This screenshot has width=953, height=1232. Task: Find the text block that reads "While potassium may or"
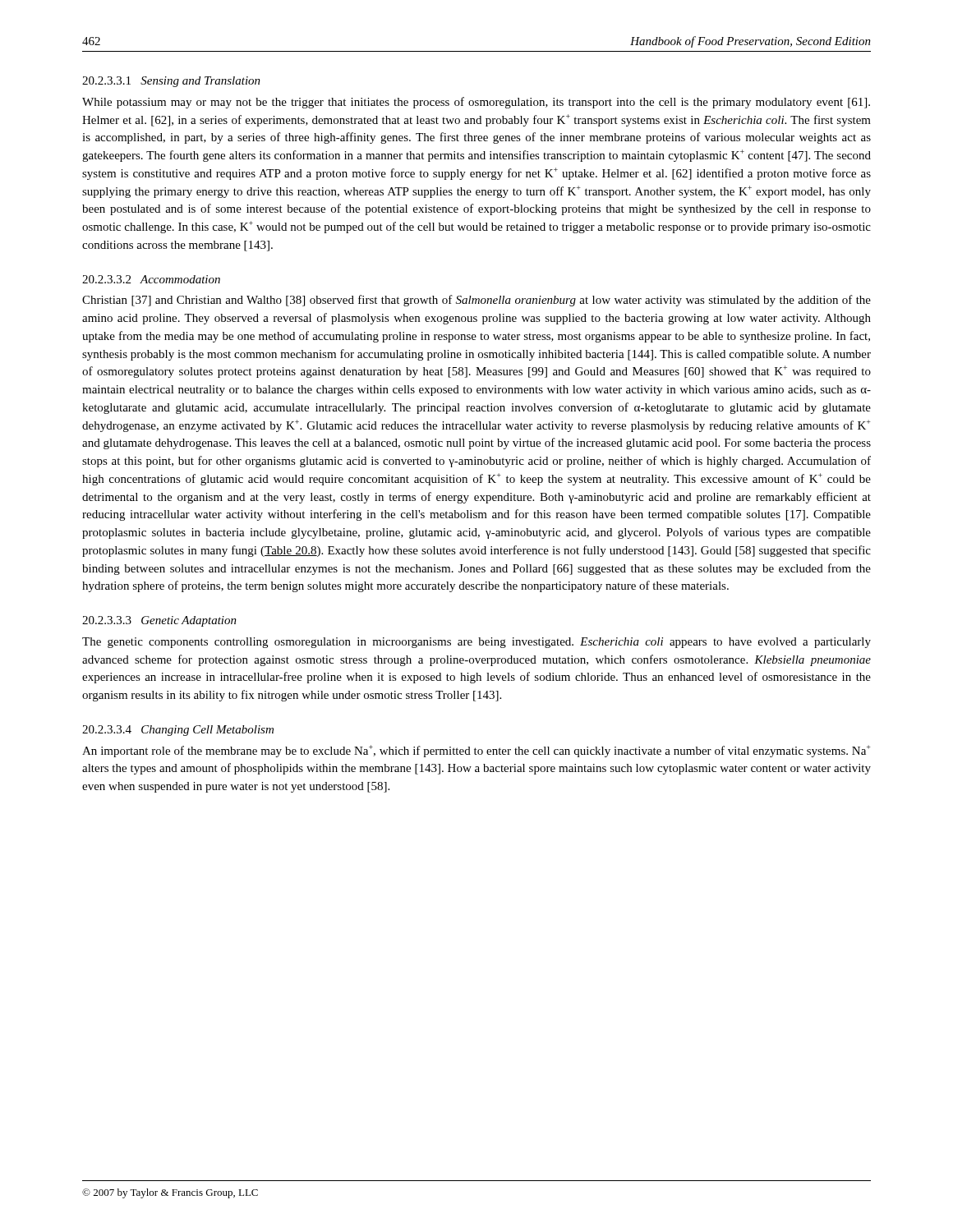[x=476, y=174]
